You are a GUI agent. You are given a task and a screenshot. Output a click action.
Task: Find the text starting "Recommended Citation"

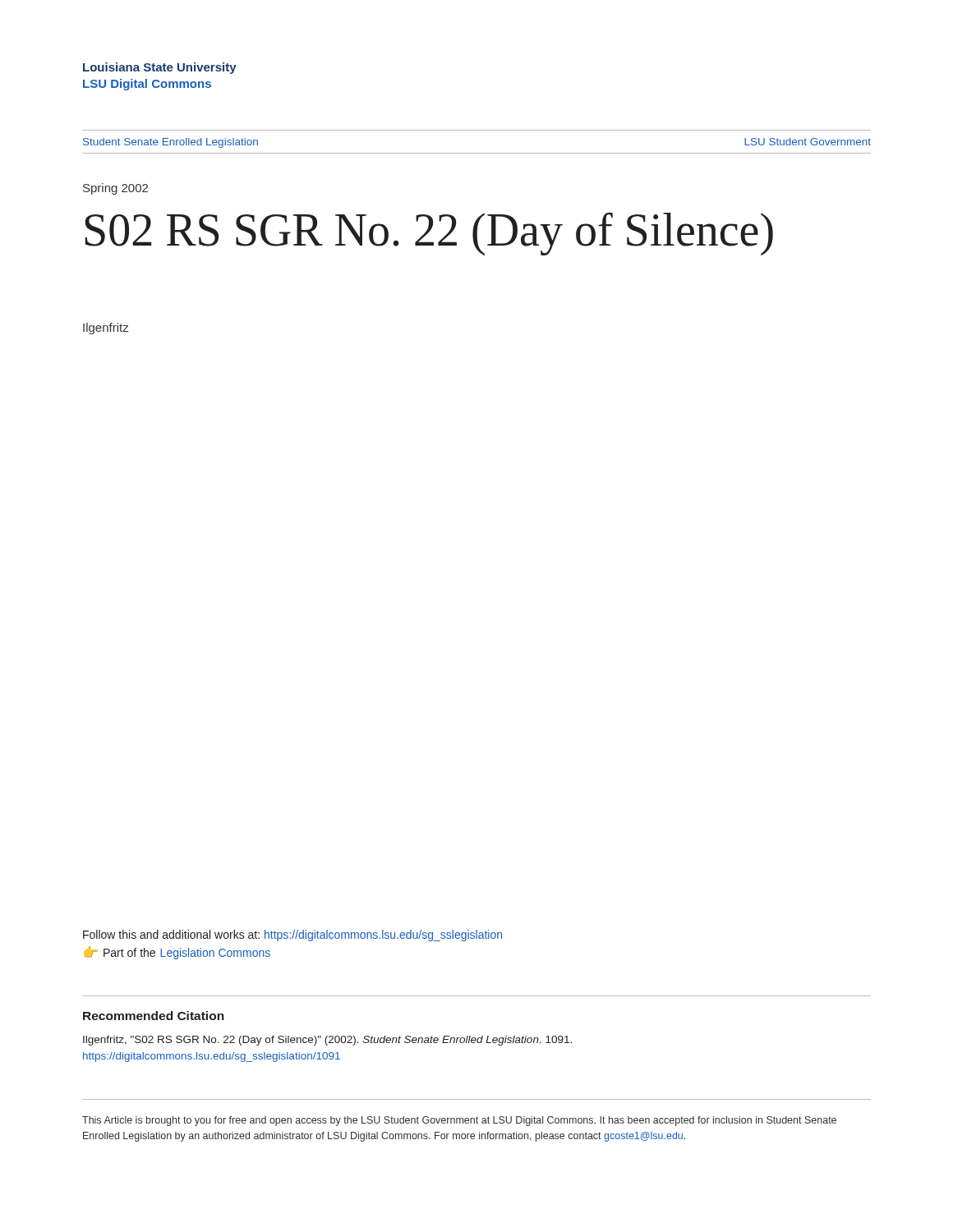pyautogui.click(x=153, y=1016)
